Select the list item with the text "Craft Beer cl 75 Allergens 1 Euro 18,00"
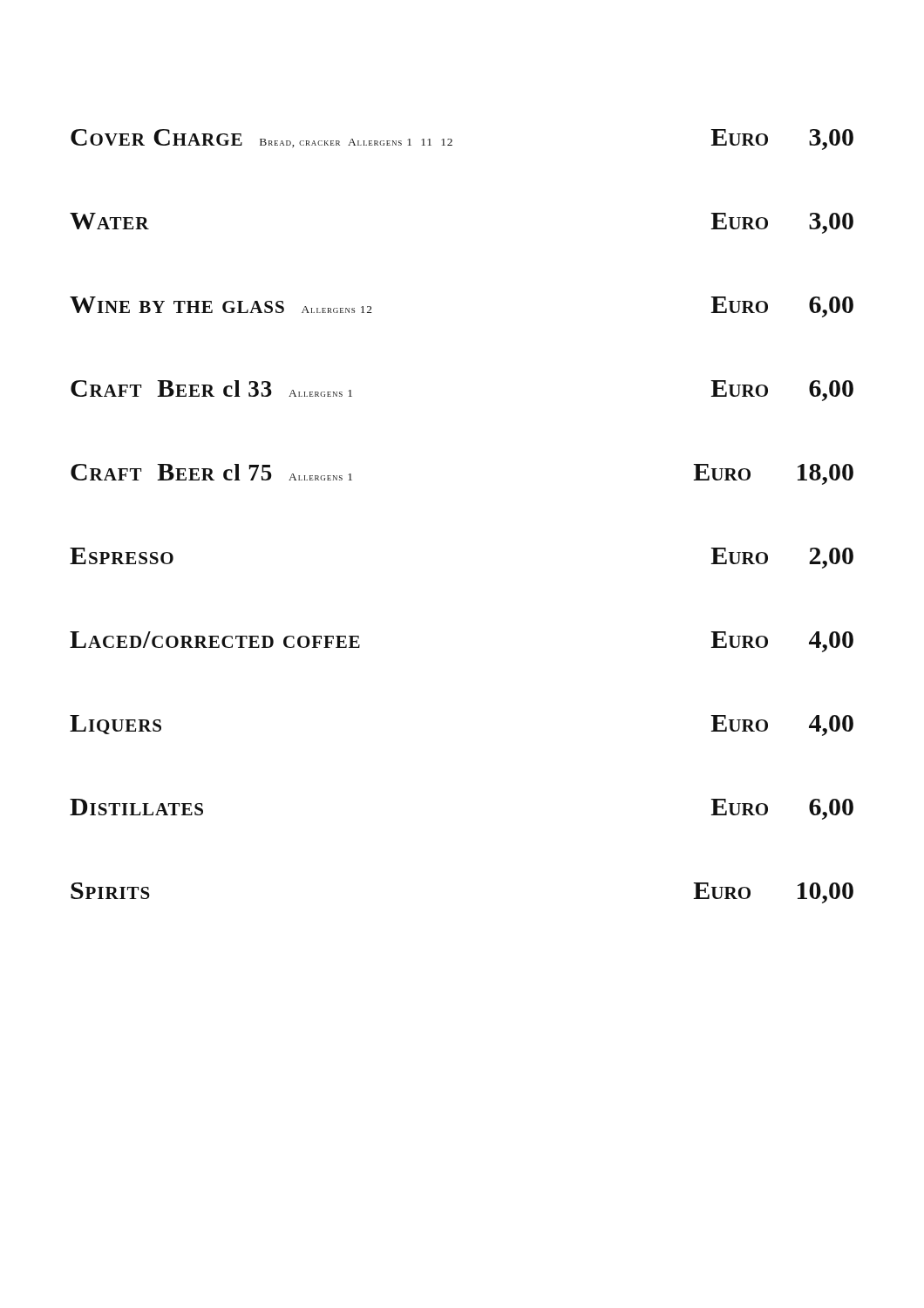The height and width of the screenshot is (1308, 924). [208, 475]
